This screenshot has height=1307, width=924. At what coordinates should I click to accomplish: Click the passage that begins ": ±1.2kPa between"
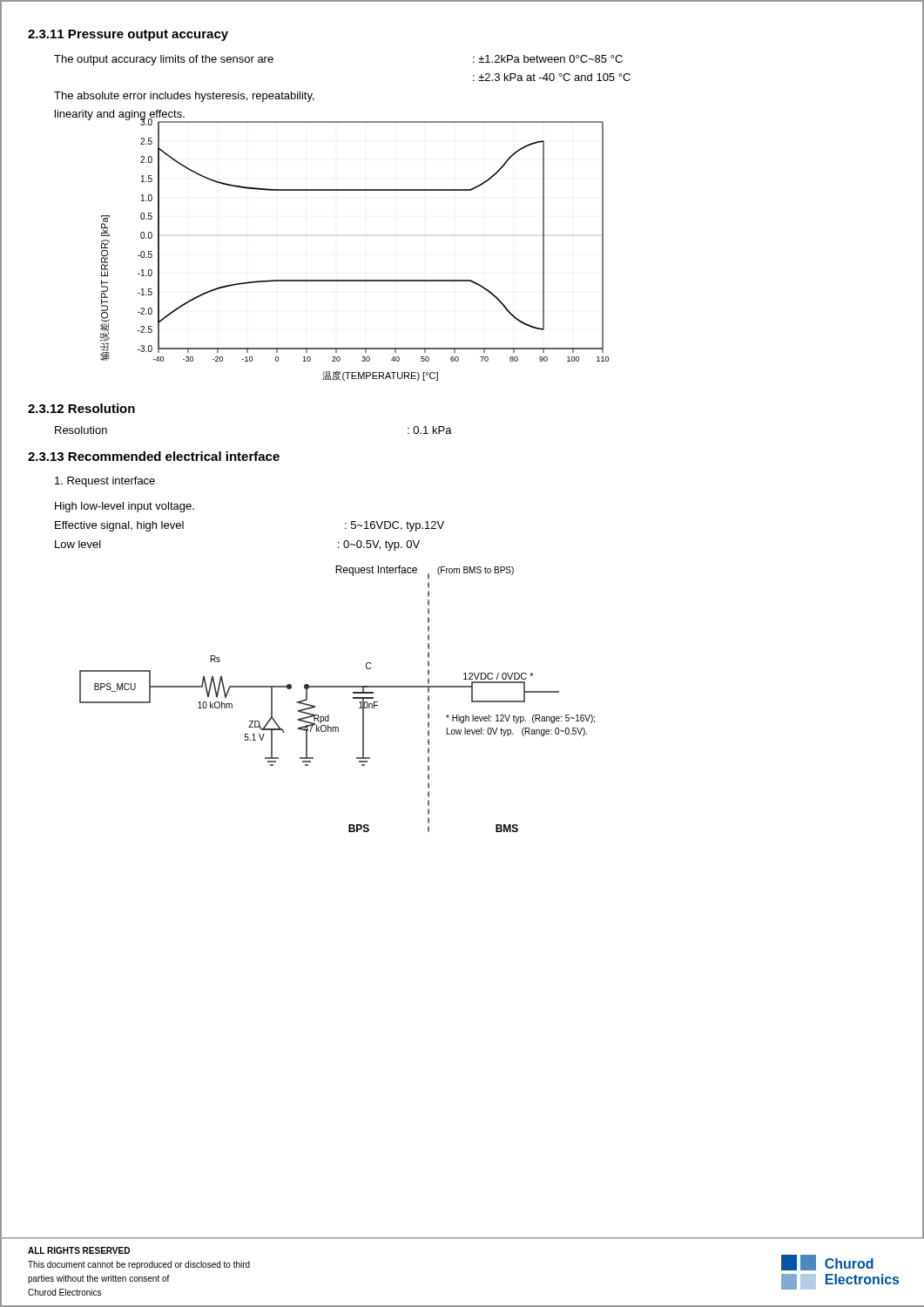(x=551, y=68)
